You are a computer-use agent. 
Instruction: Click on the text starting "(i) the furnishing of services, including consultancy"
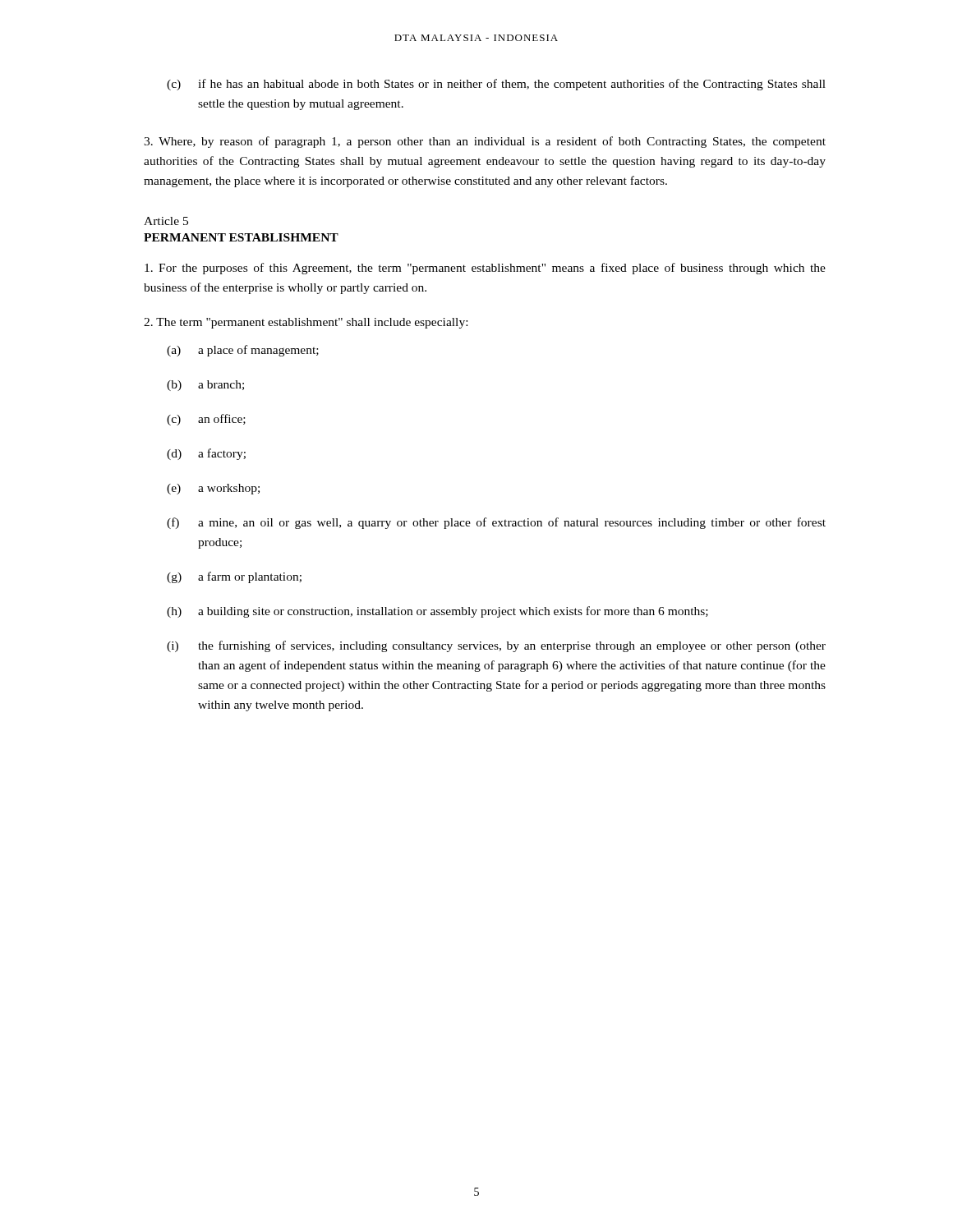(496, 675)
